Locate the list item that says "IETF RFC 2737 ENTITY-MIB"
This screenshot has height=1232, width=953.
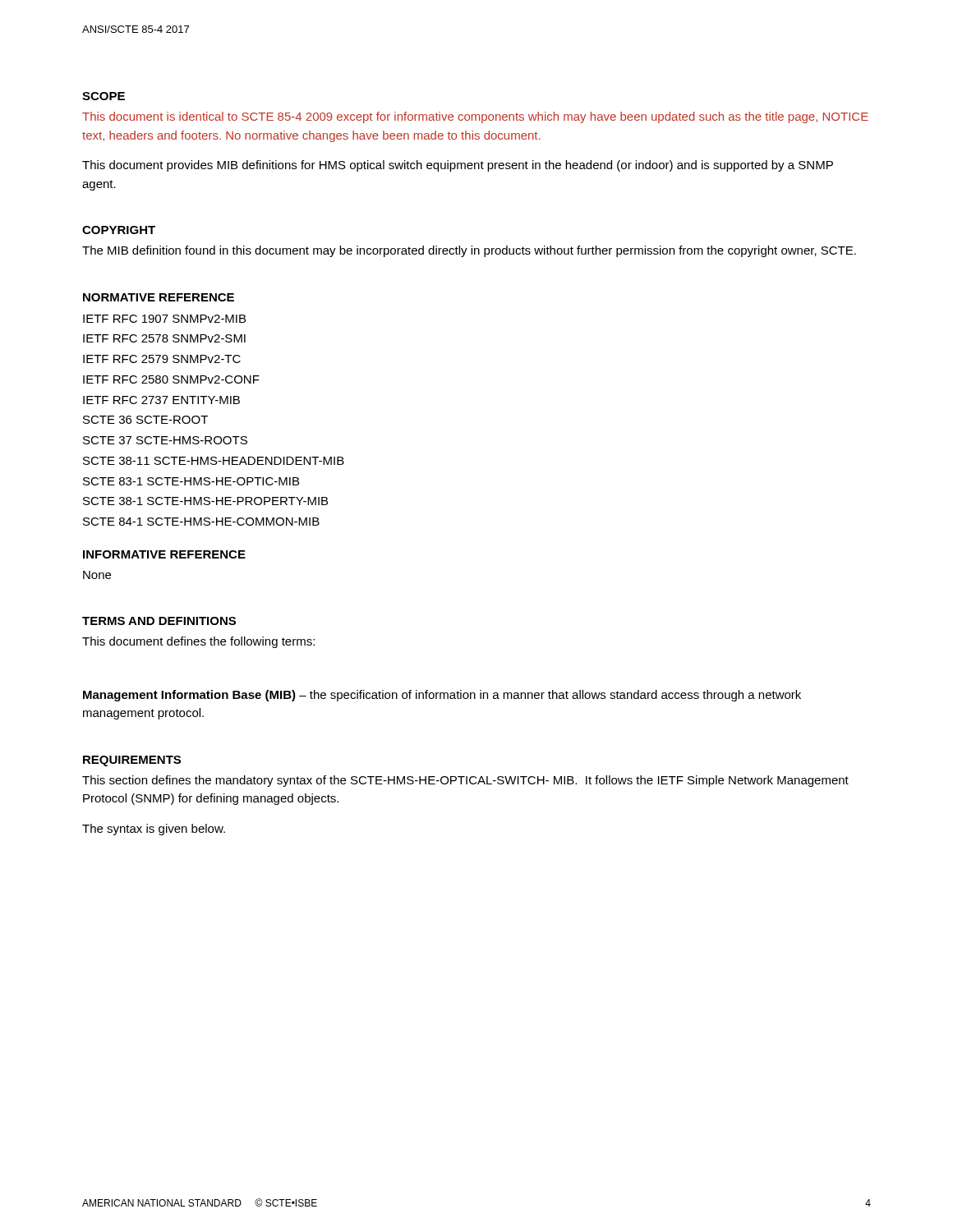click(x=161, y=399)
